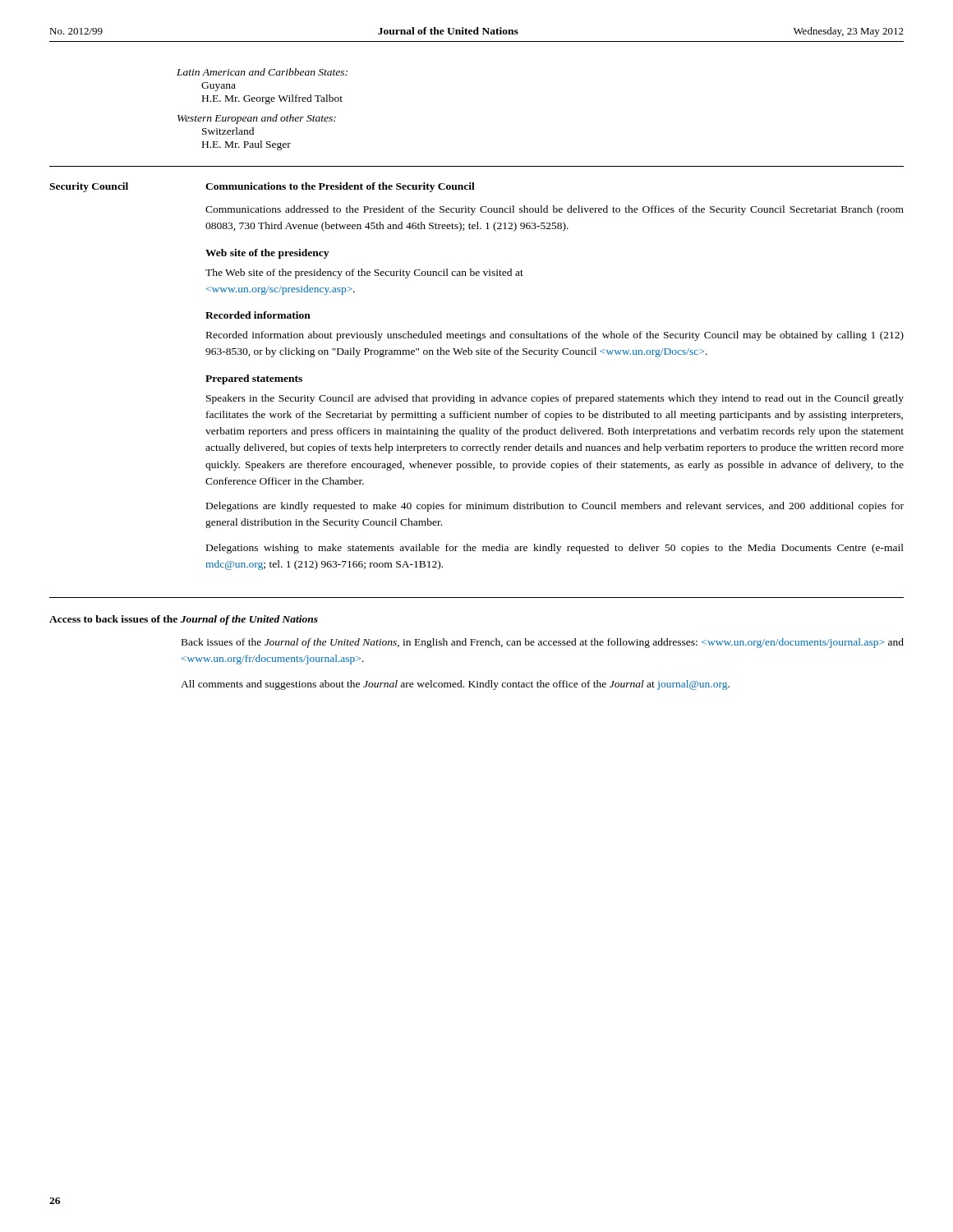Find the element starting "Communications addressed to the President of"
The width and height of the screenshot is (953, 1232).
click(x=555, y=217)
